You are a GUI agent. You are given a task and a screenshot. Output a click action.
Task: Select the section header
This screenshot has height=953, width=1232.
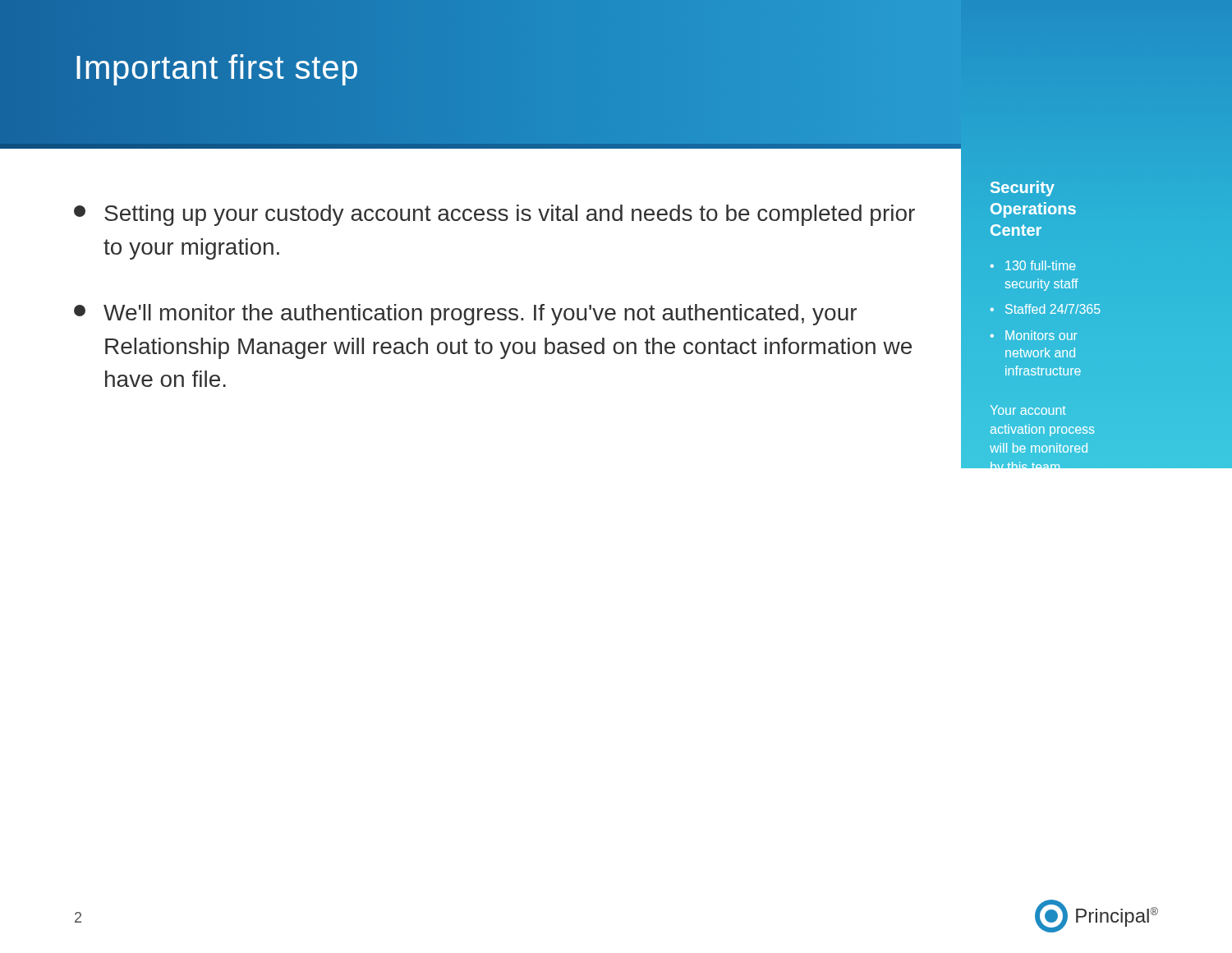pyautogui.click(x=1033, y=209)
